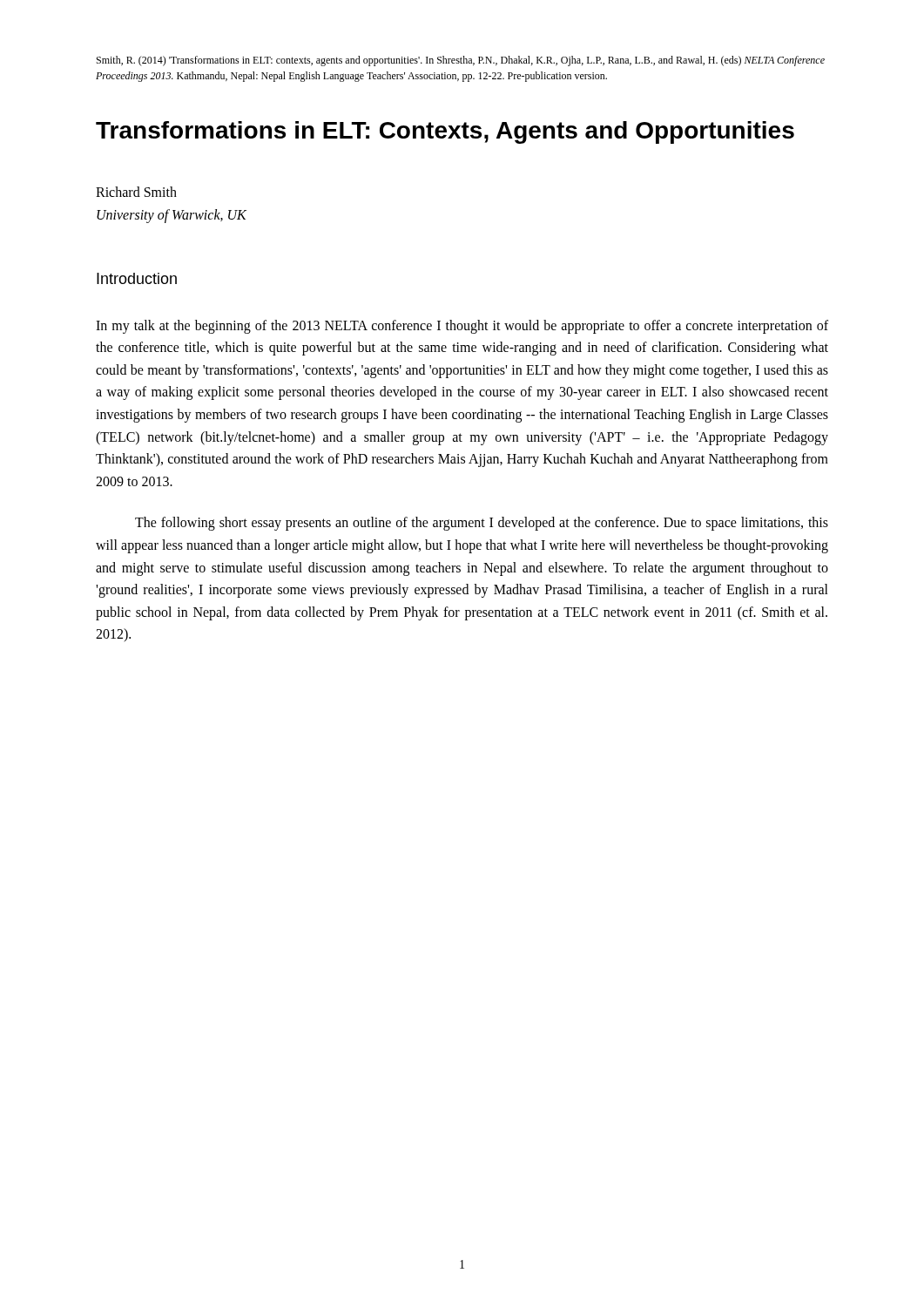Select the title that says "Transformations in ELT: Contexts,"
This screenshot has width=924, height=1307.
tap(445, 130)
